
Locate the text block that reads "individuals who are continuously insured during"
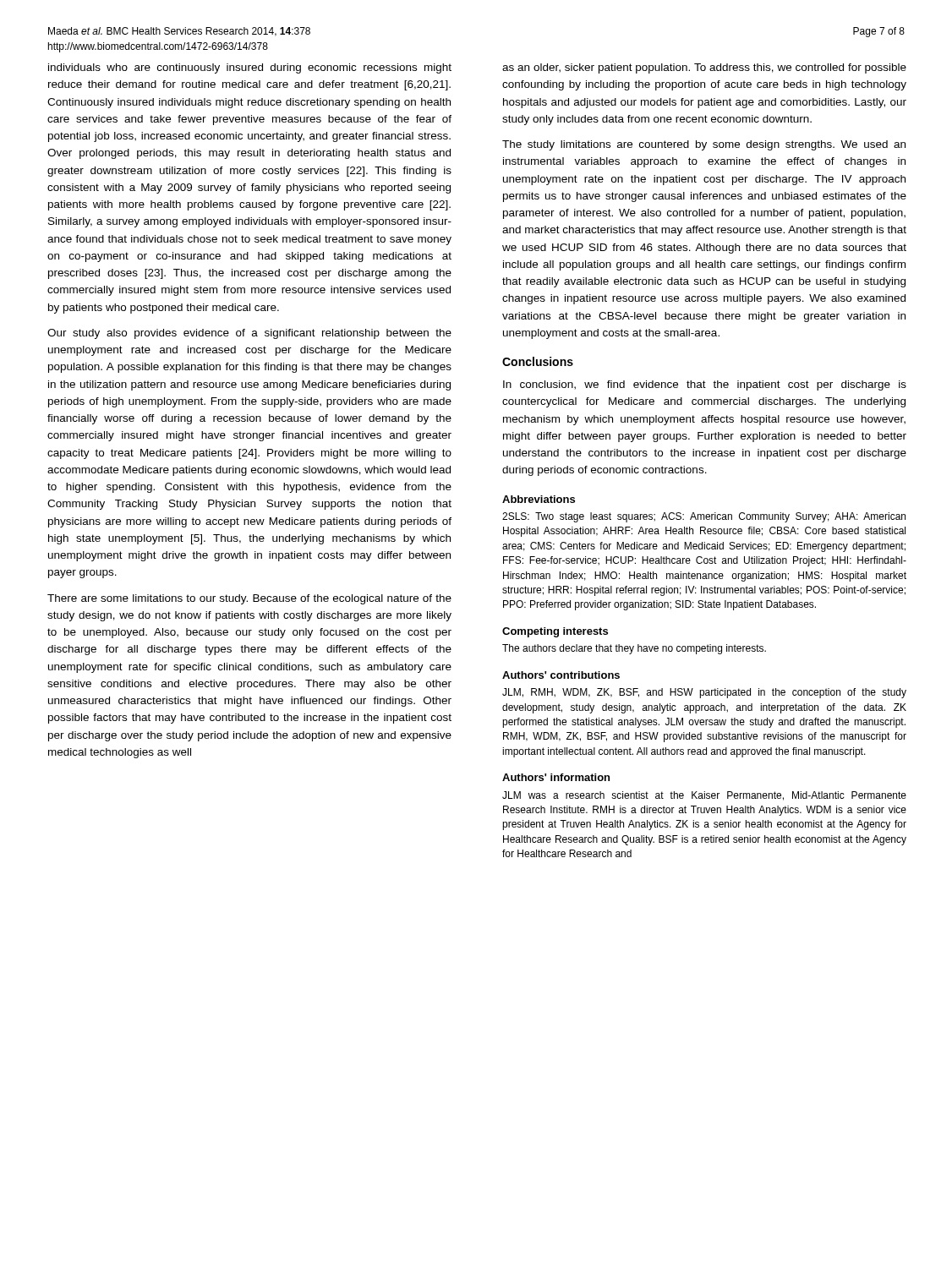point(249,188)
